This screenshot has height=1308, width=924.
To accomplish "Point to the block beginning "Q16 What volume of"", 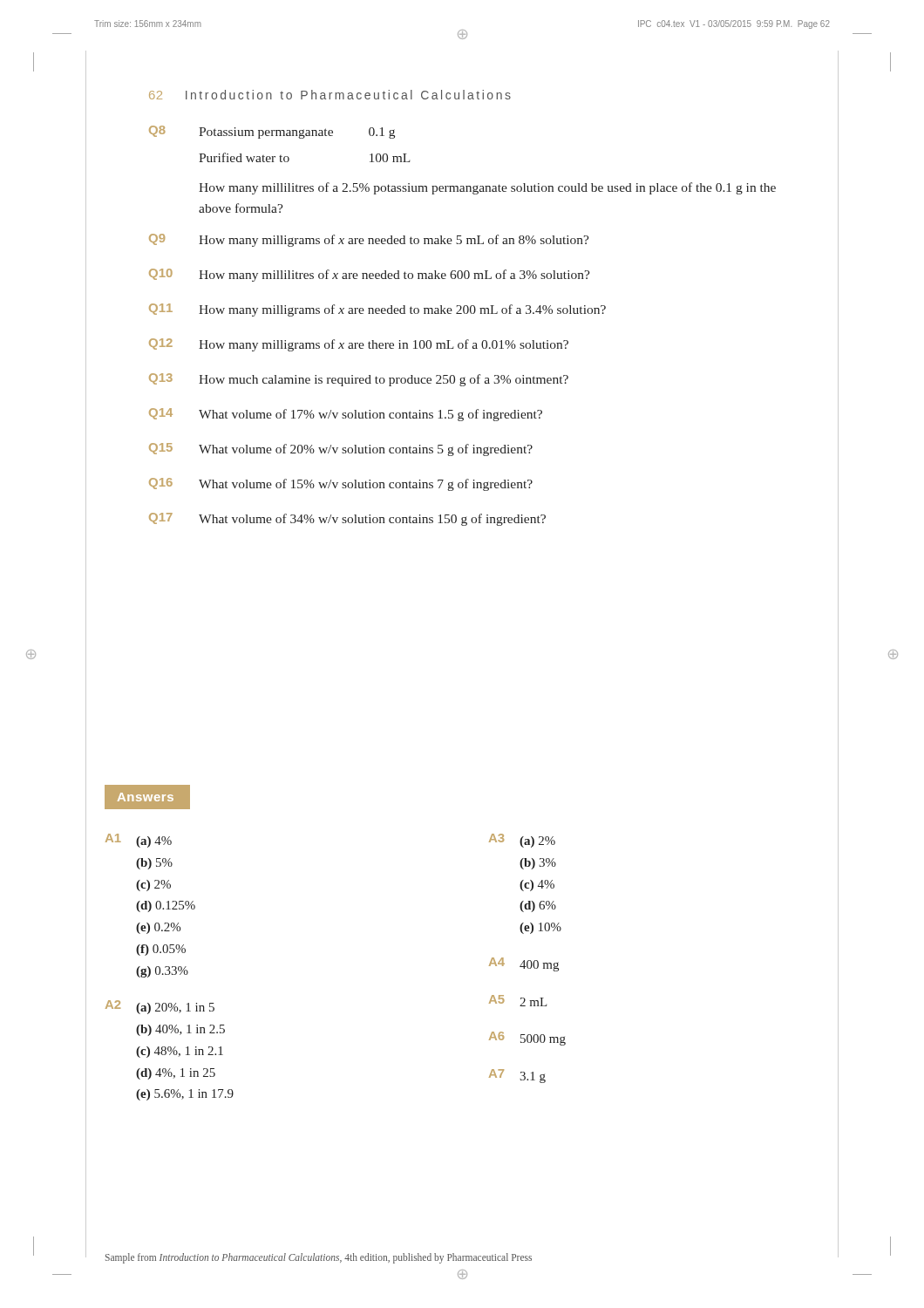I will coord(340,484).
